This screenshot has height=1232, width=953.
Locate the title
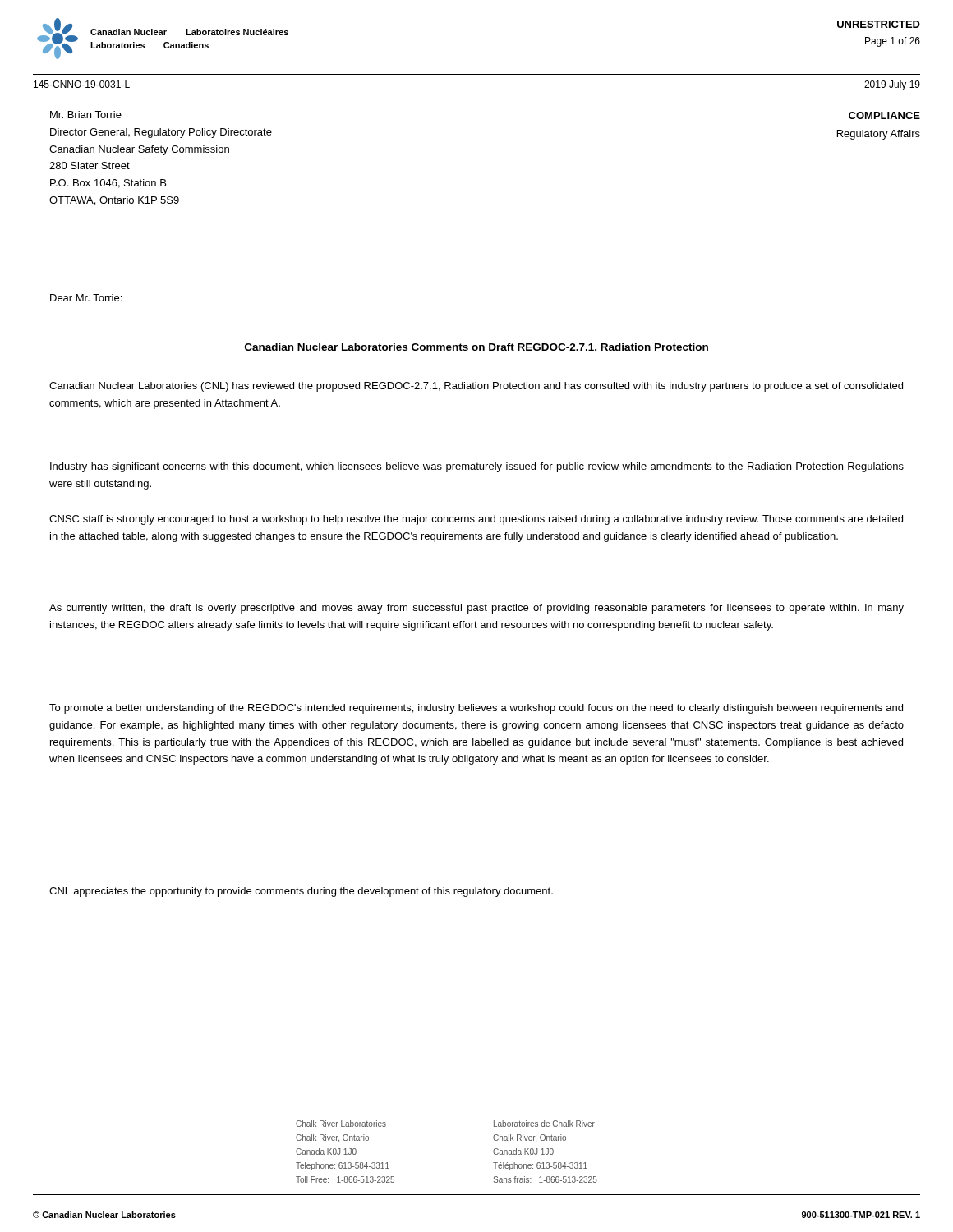click(476, 347)
